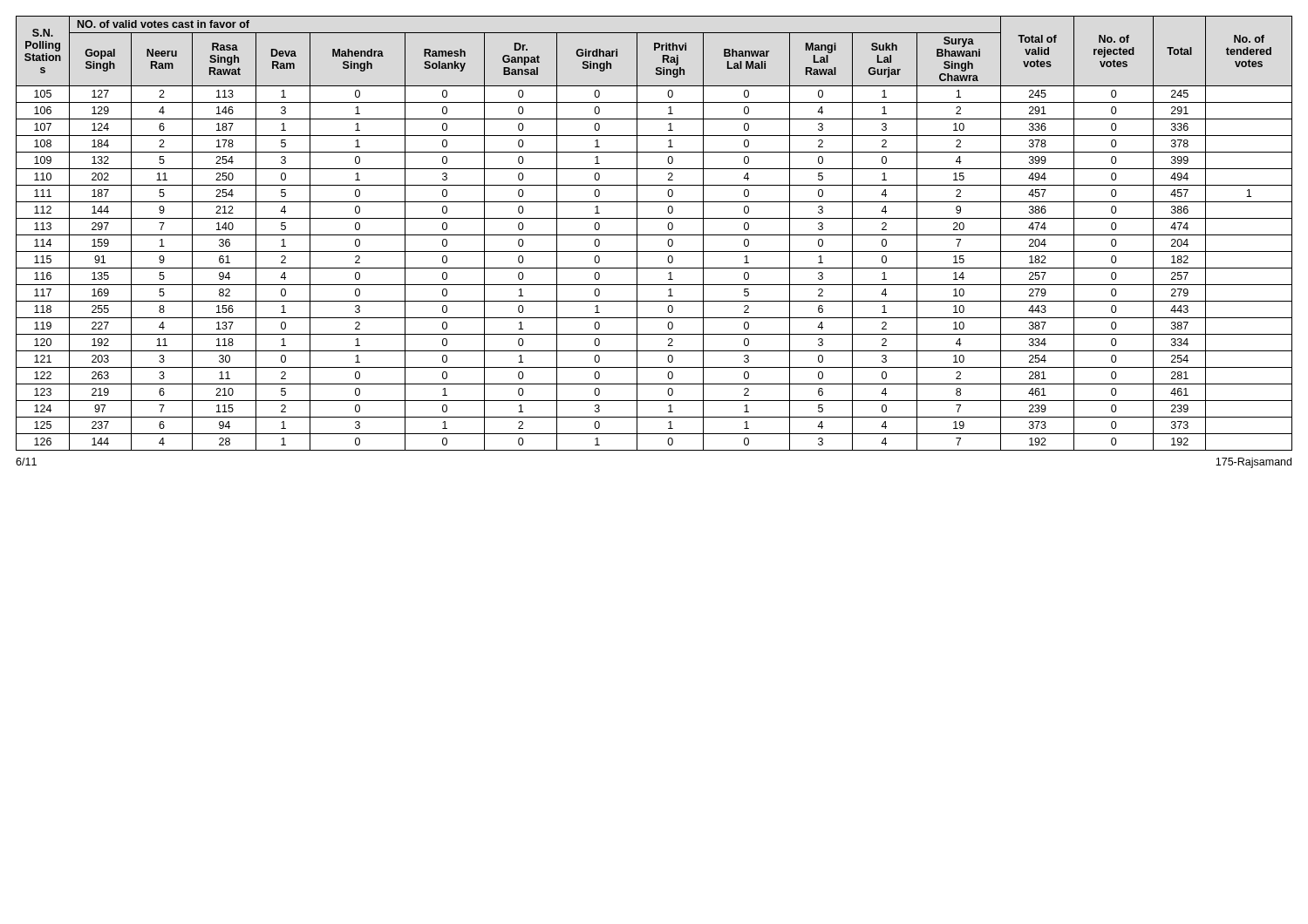Select the table that reads "Total of valid votes"
Viewport: 1308px width, 924px height.
click(654, 233)
